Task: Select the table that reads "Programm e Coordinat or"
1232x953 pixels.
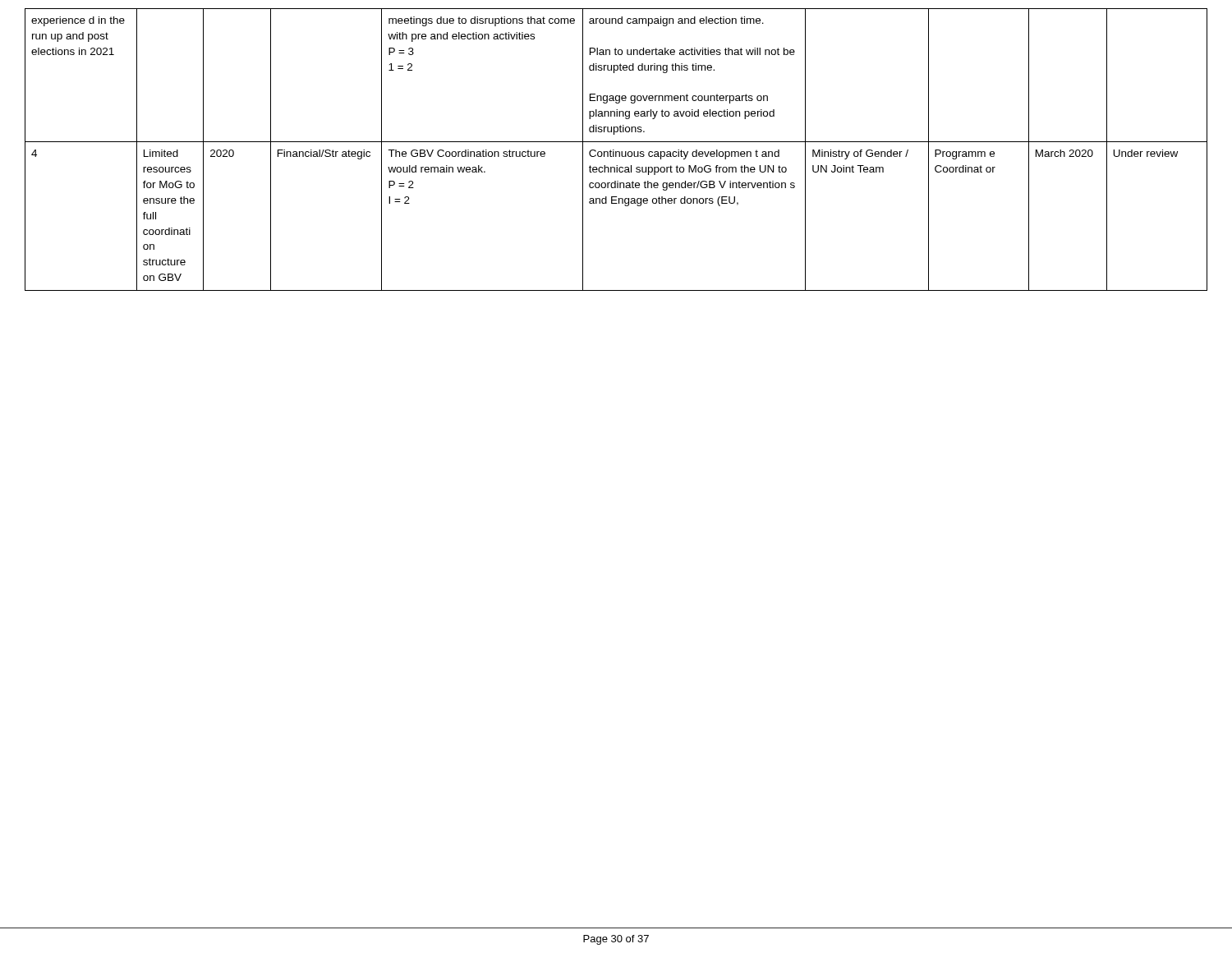Action: [x=616, y=150]
